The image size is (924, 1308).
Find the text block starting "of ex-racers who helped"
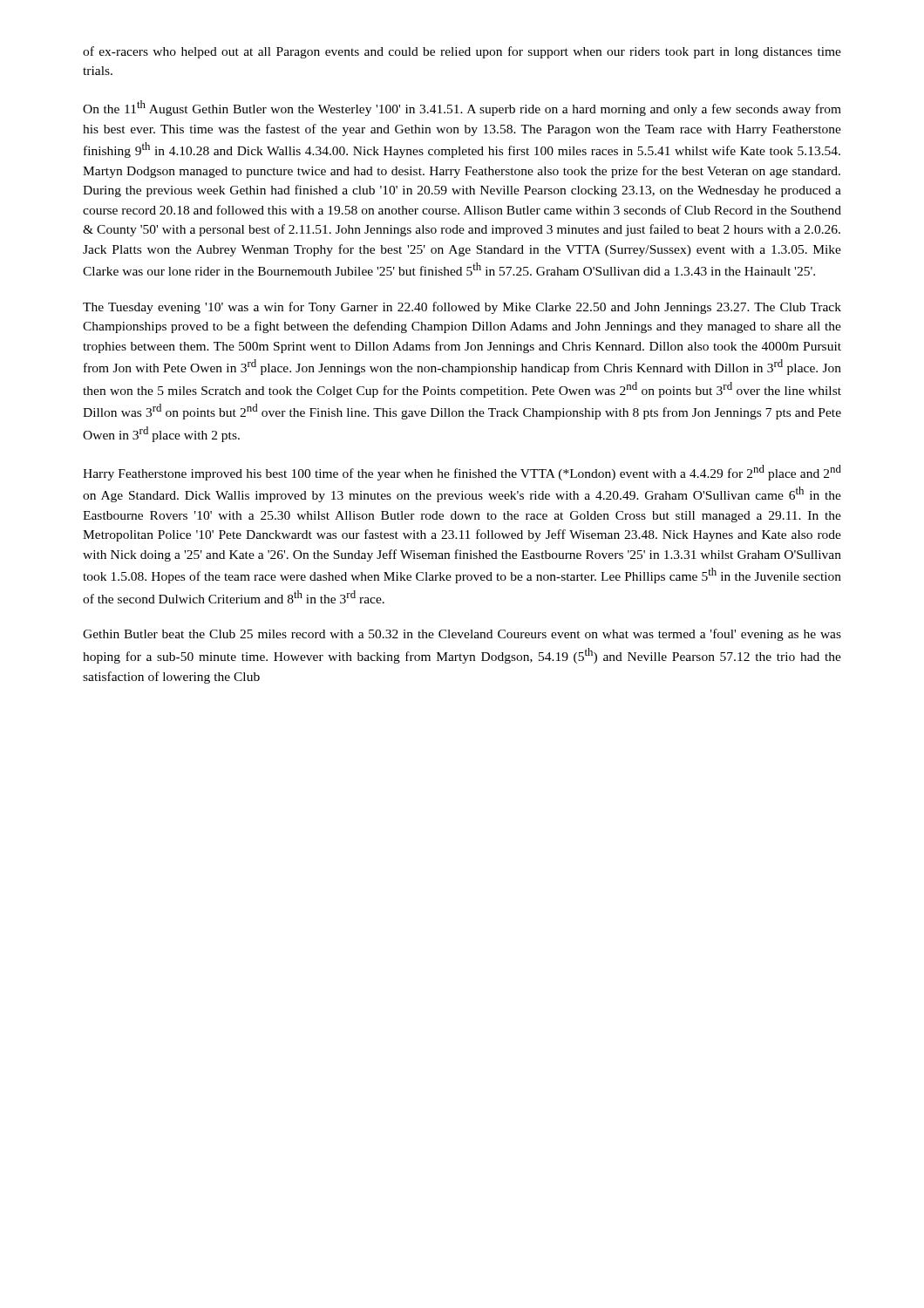pyautogui.click(x=462, y=61)
